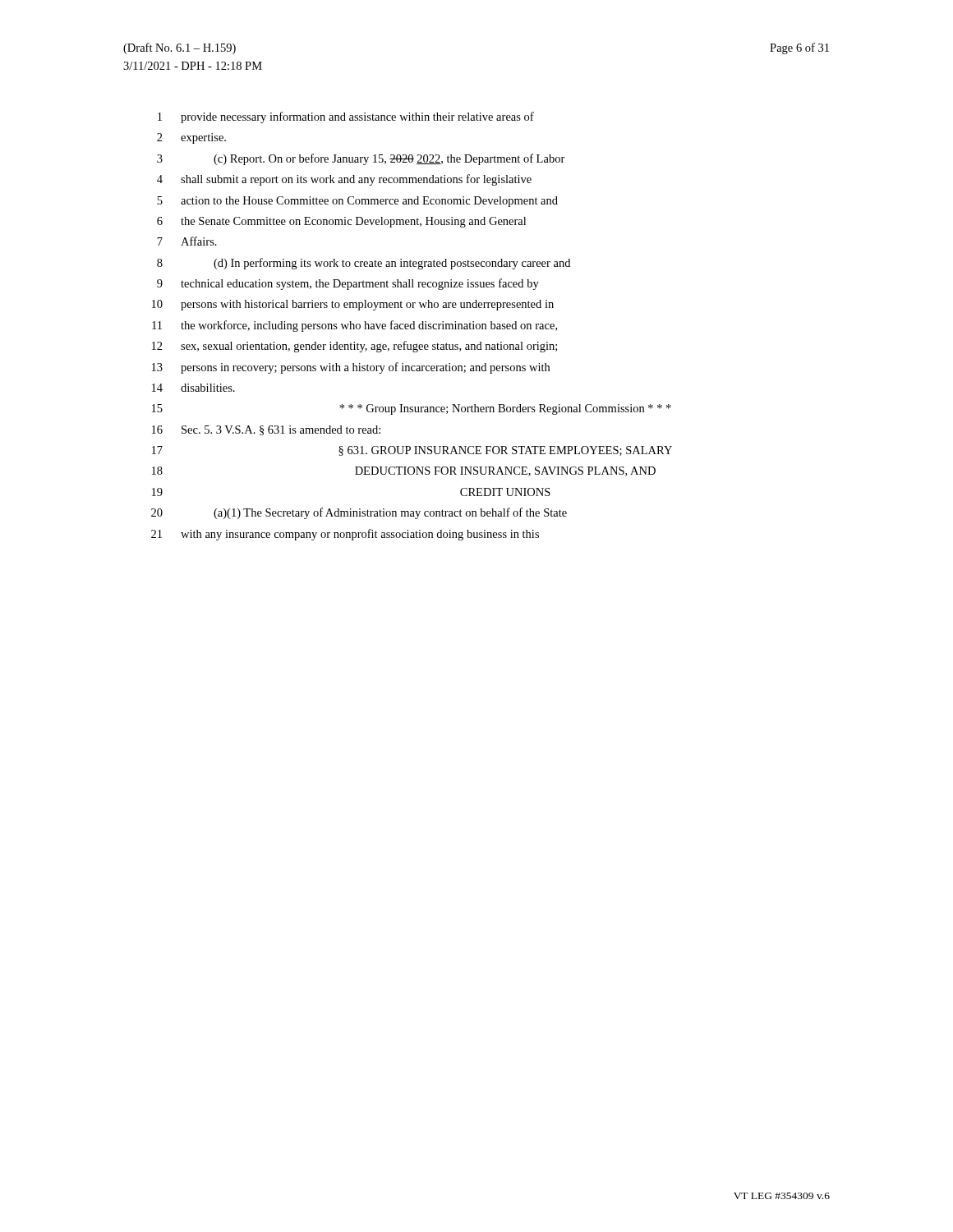The height and width of the screenshot is (1232, 953).
Task: Navigate to the text starting "9 technical education system, the Department shall"
Action: tap(476, 284)
